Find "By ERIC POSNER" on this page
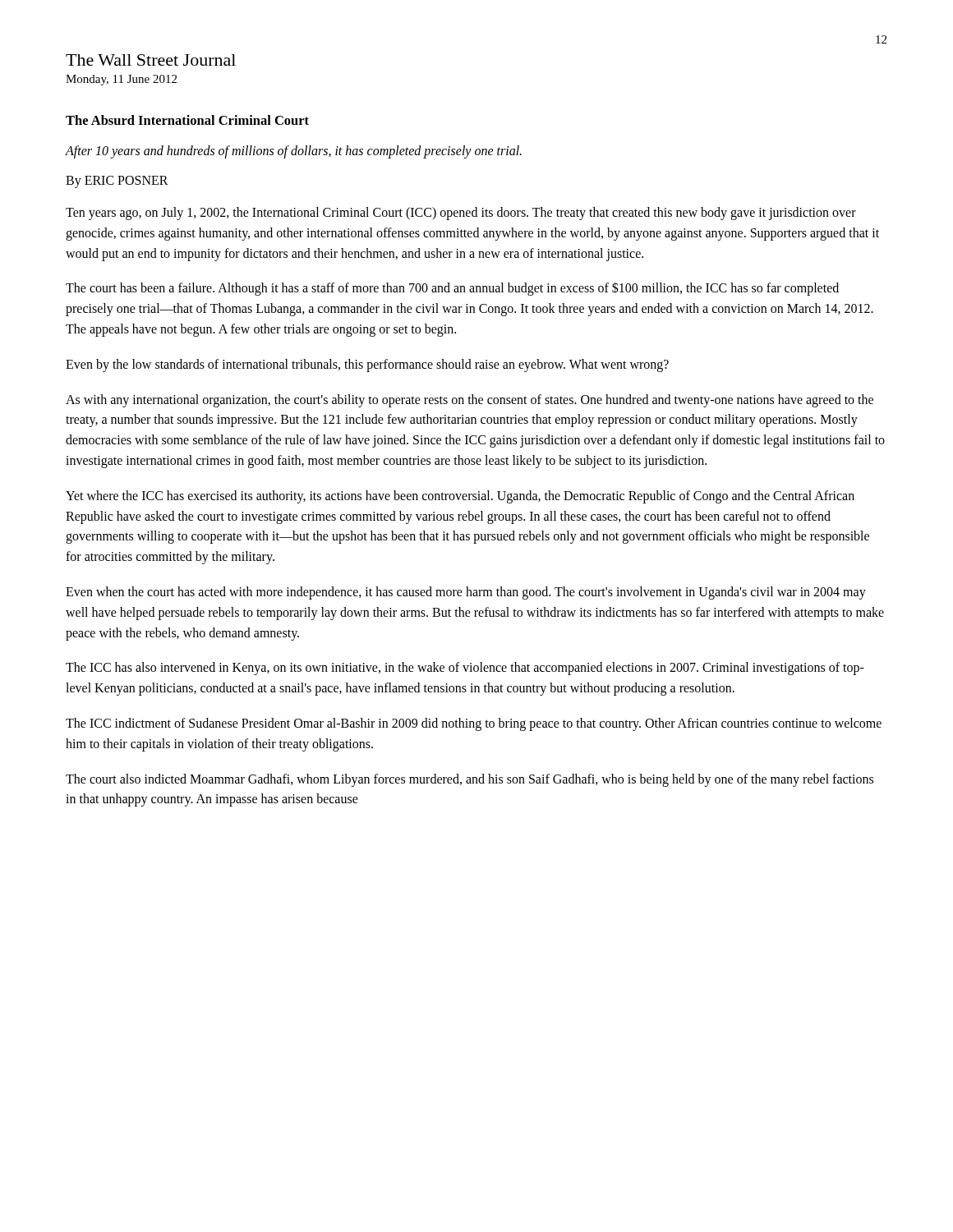 point(117,182)
